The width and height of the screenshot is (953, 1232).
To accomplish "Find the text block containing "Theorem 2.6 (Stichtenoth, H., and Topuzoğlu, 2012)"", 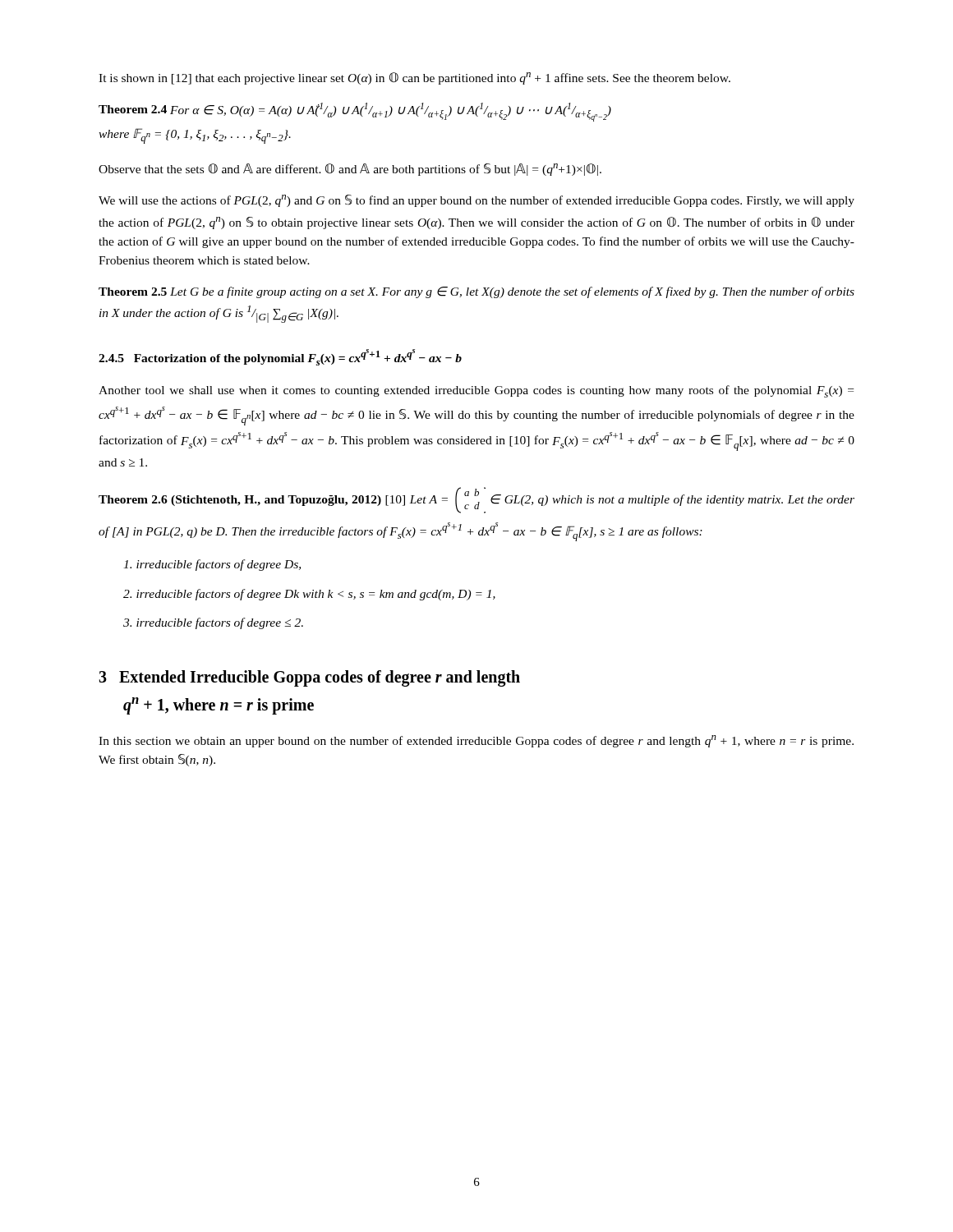I will click(476, 513).
